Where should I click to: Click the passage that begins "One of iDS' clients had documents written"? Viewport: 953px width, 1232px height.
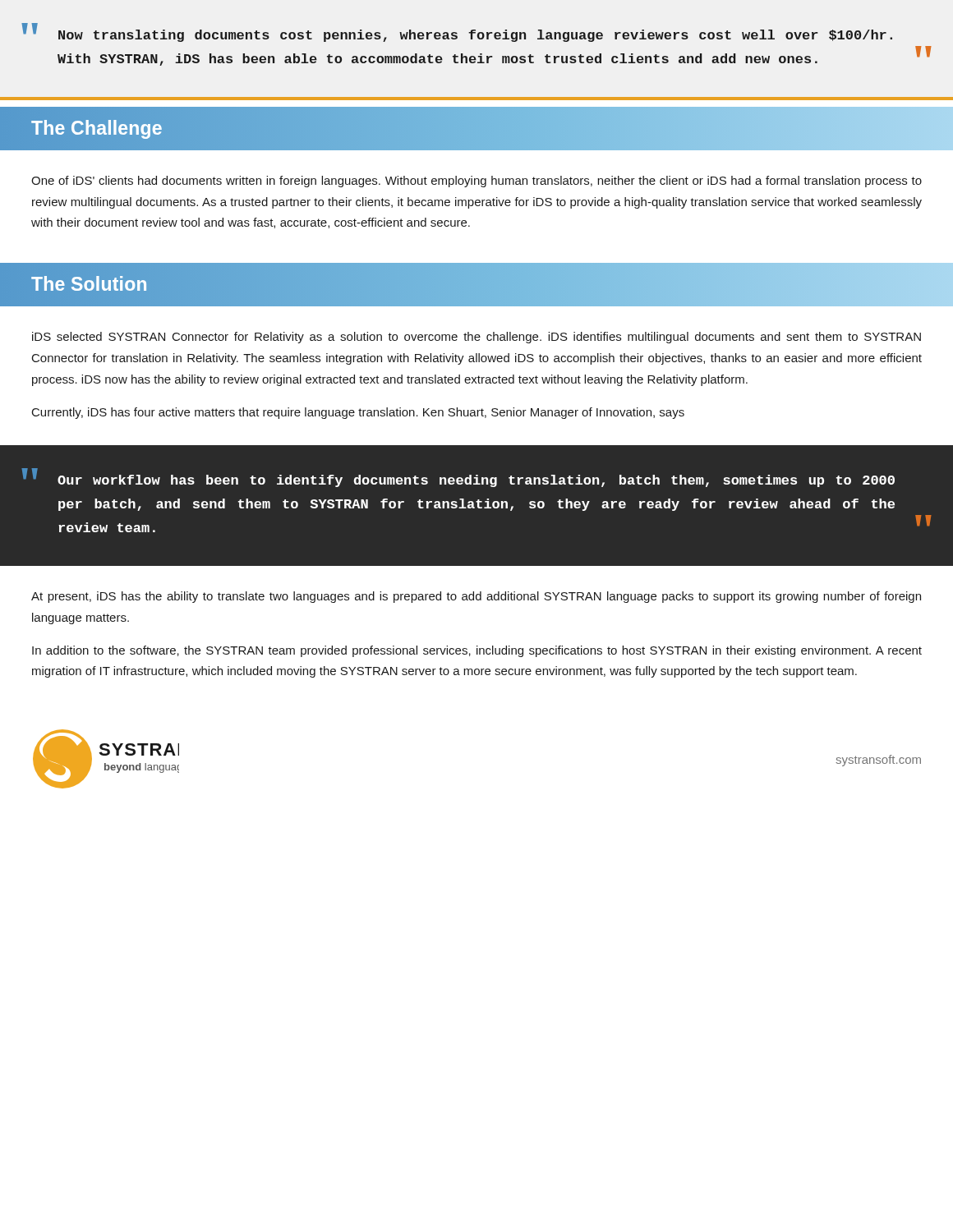[x=476, y=202]
